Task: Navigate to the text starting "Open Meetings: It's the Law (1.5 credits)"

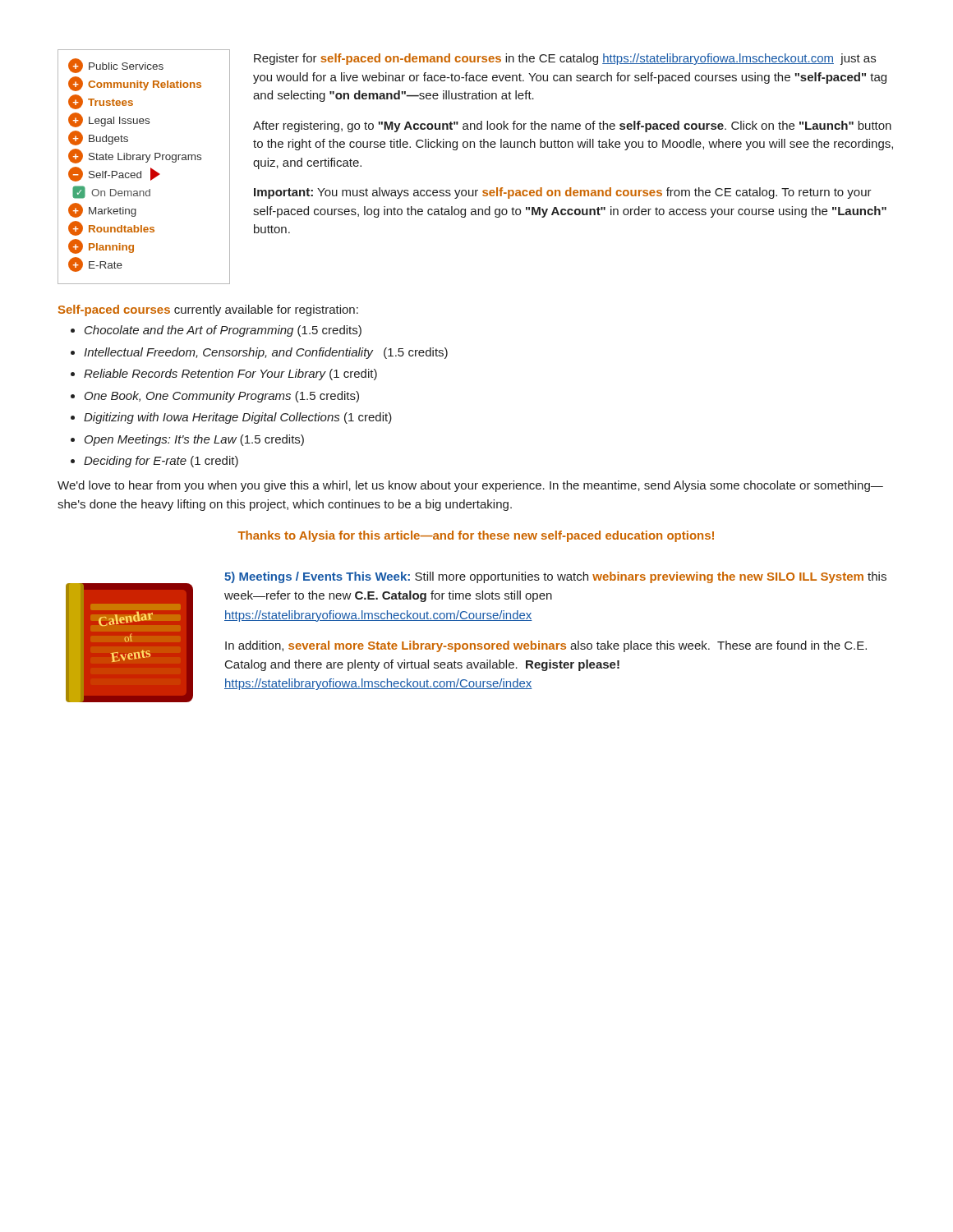Action: point(187,440)
